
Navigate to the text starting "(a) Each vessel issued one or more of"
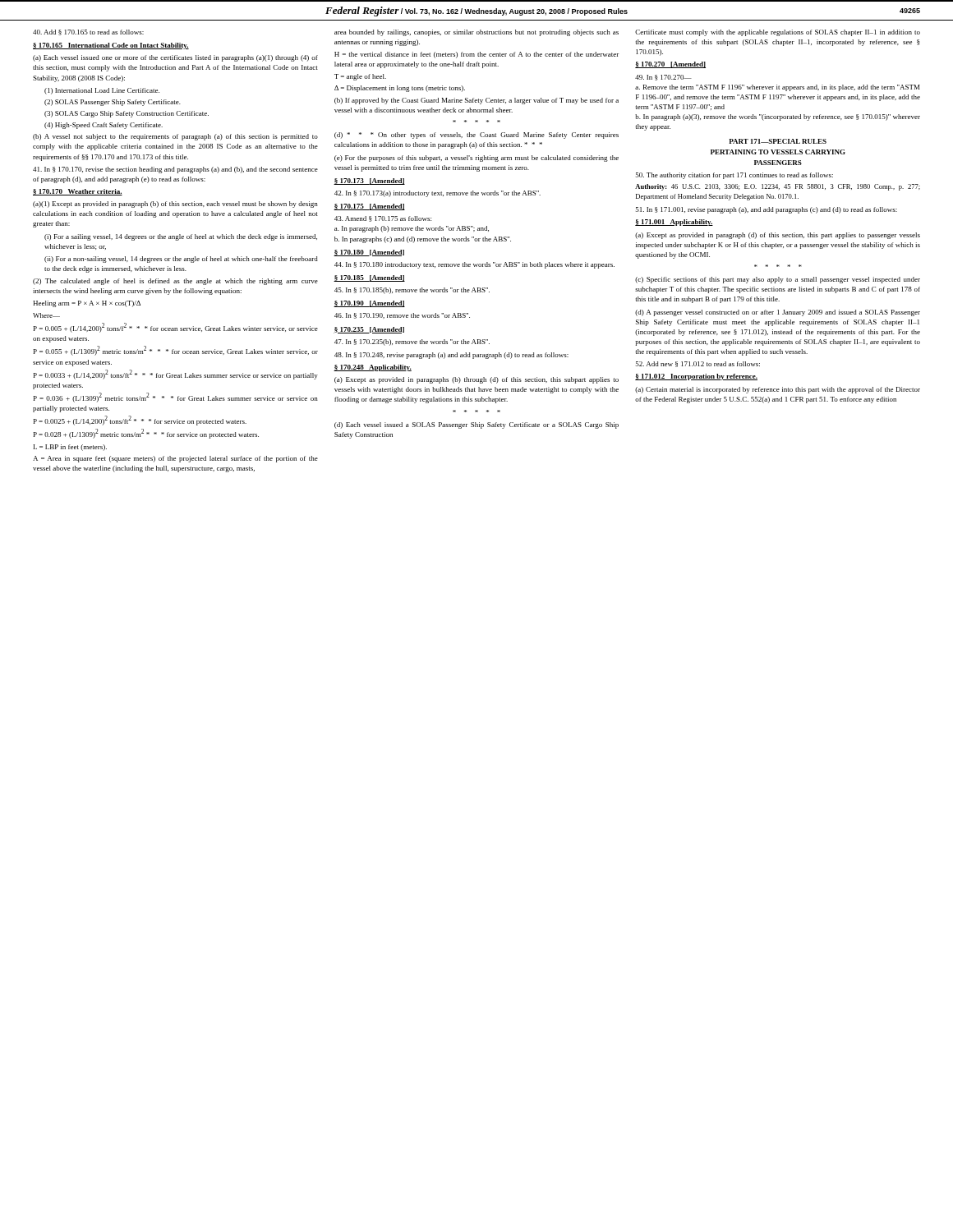click(x=175, y=68)
